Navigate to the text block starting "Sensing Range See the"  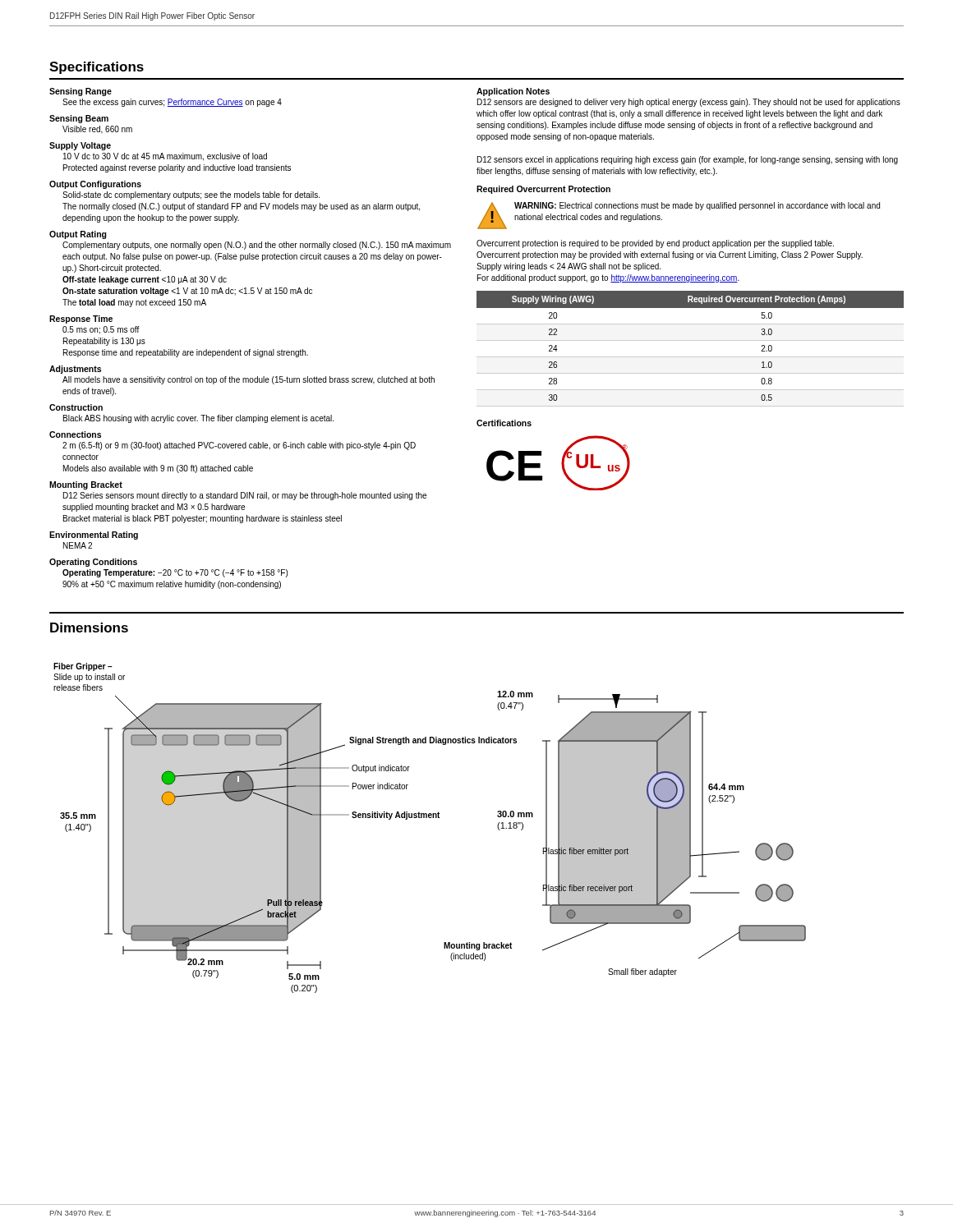tap(251, 338)
